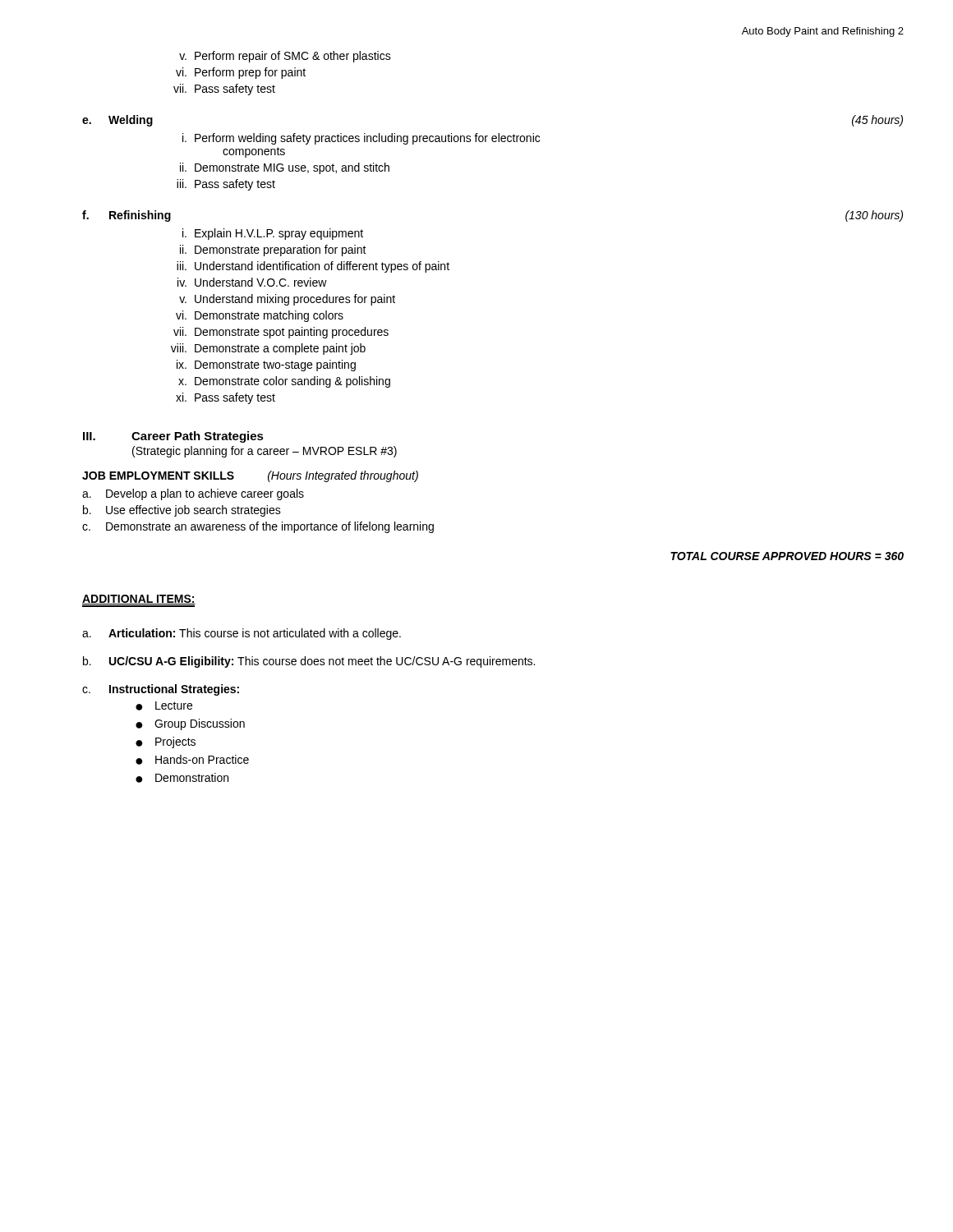953x1232 pixels.
Task: Click on the list item containing "v. Understand mixing procedures for paint"
Action: pos(272,299)
